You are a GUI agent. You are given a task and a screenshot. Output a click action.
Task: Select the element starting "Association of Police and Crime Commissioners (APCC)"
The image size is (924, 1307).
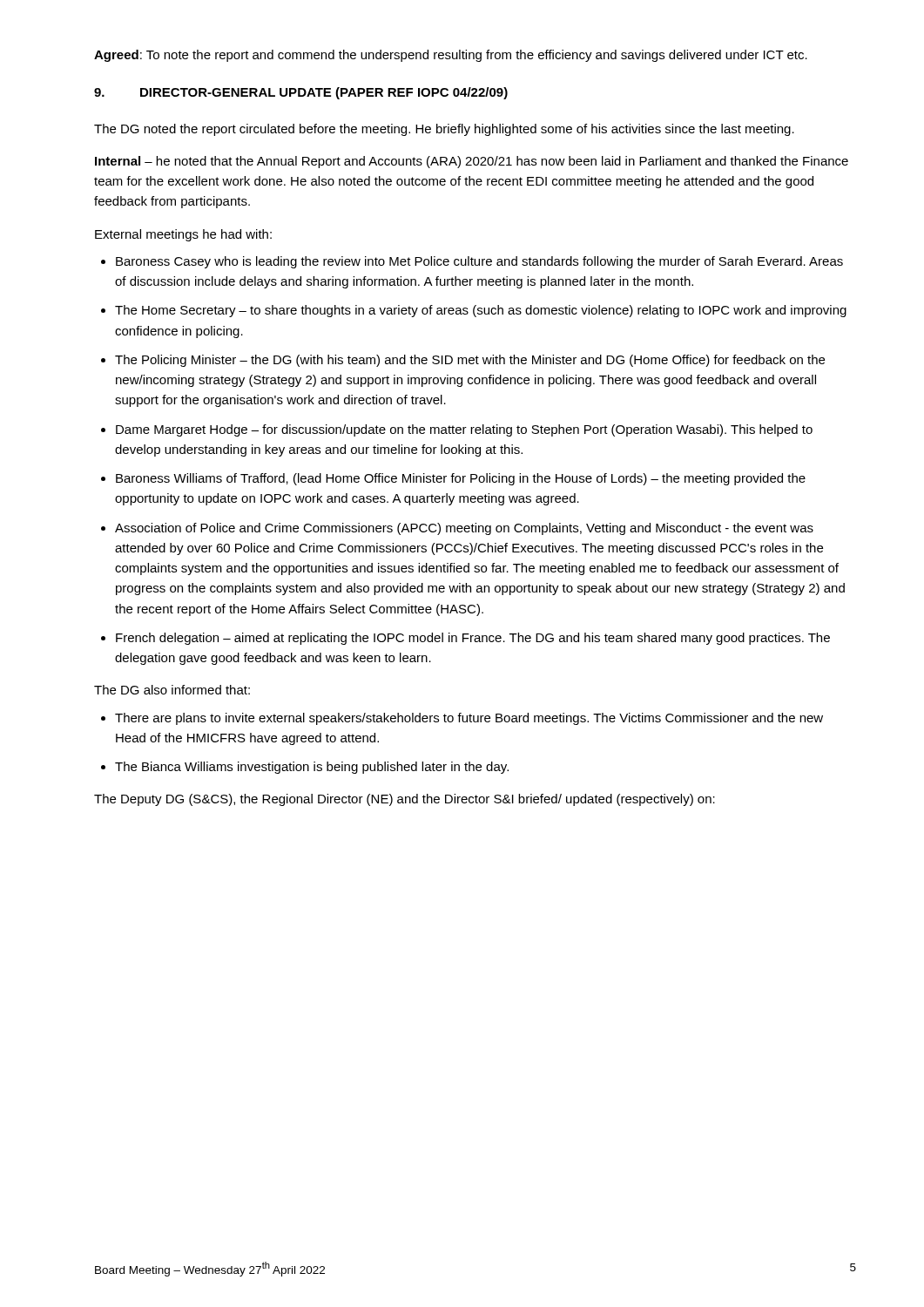(480, 568)
